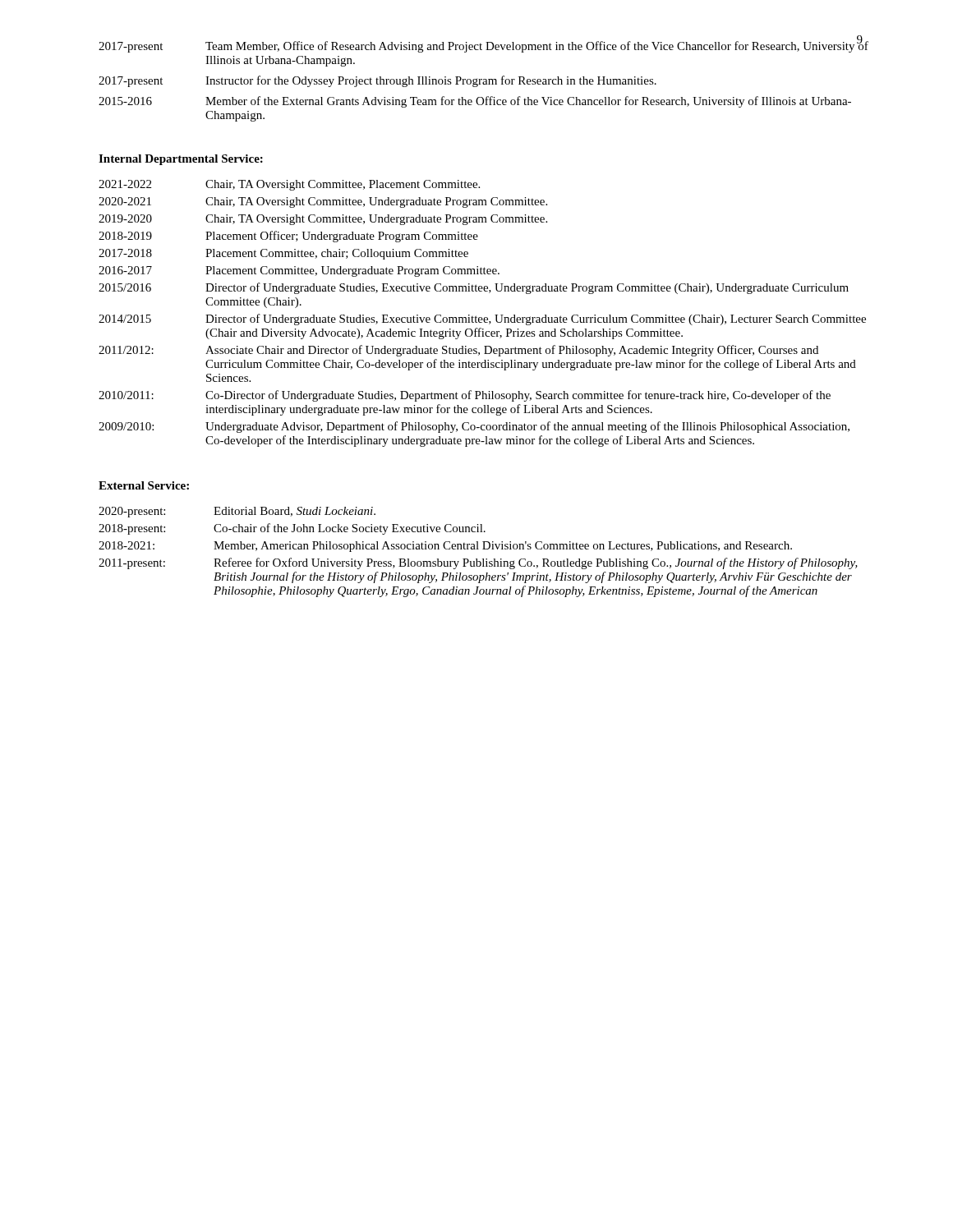The height and width of the screenshot is (1232, 953).
Task: Select the list item that reads "2017-present Instructor for the Odyssey"
Action: pyautogui.click(x=485, y=81)
